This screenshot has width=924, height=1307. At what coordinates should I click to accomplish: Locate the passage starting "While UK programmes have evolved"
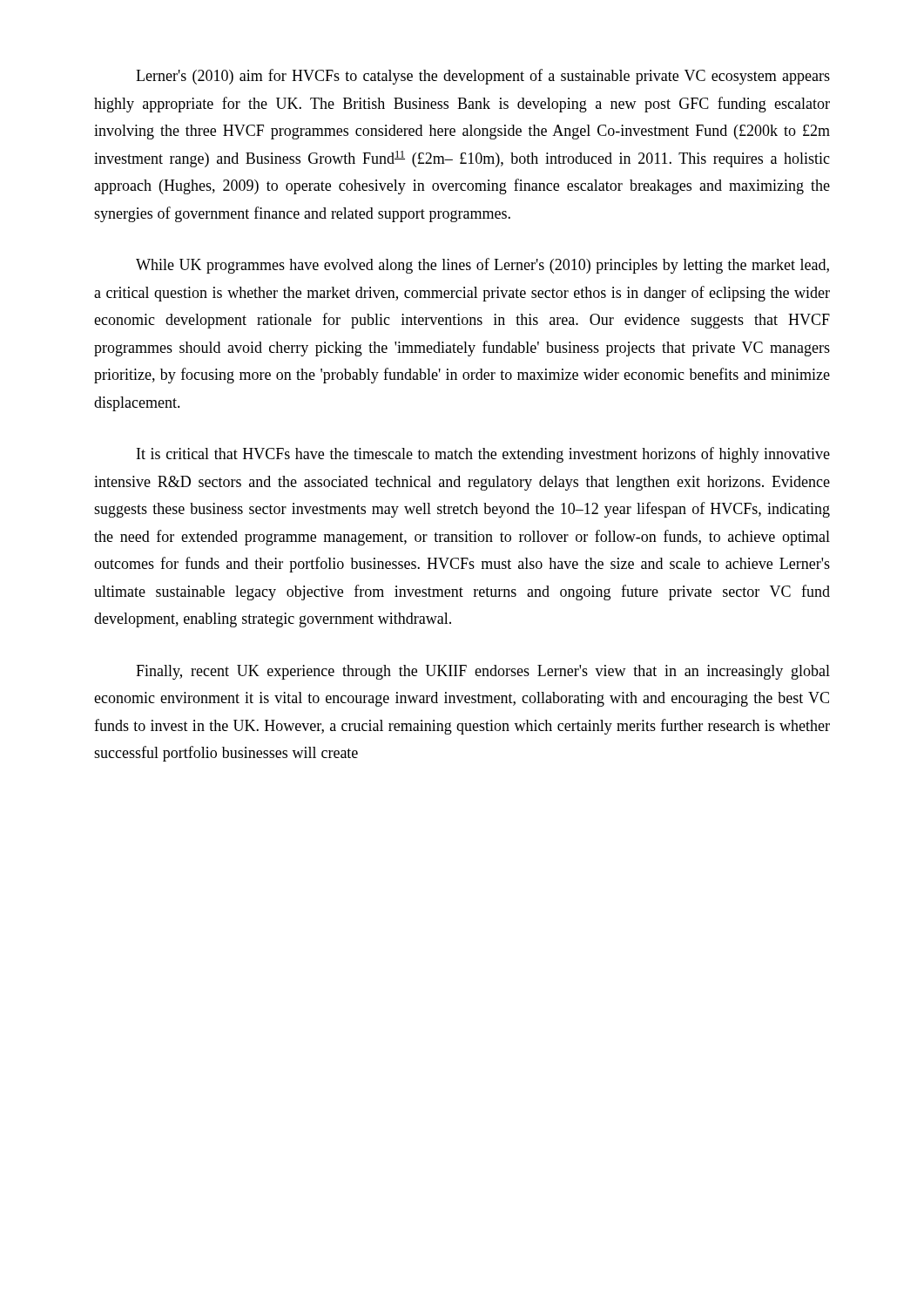pos(462,333)
